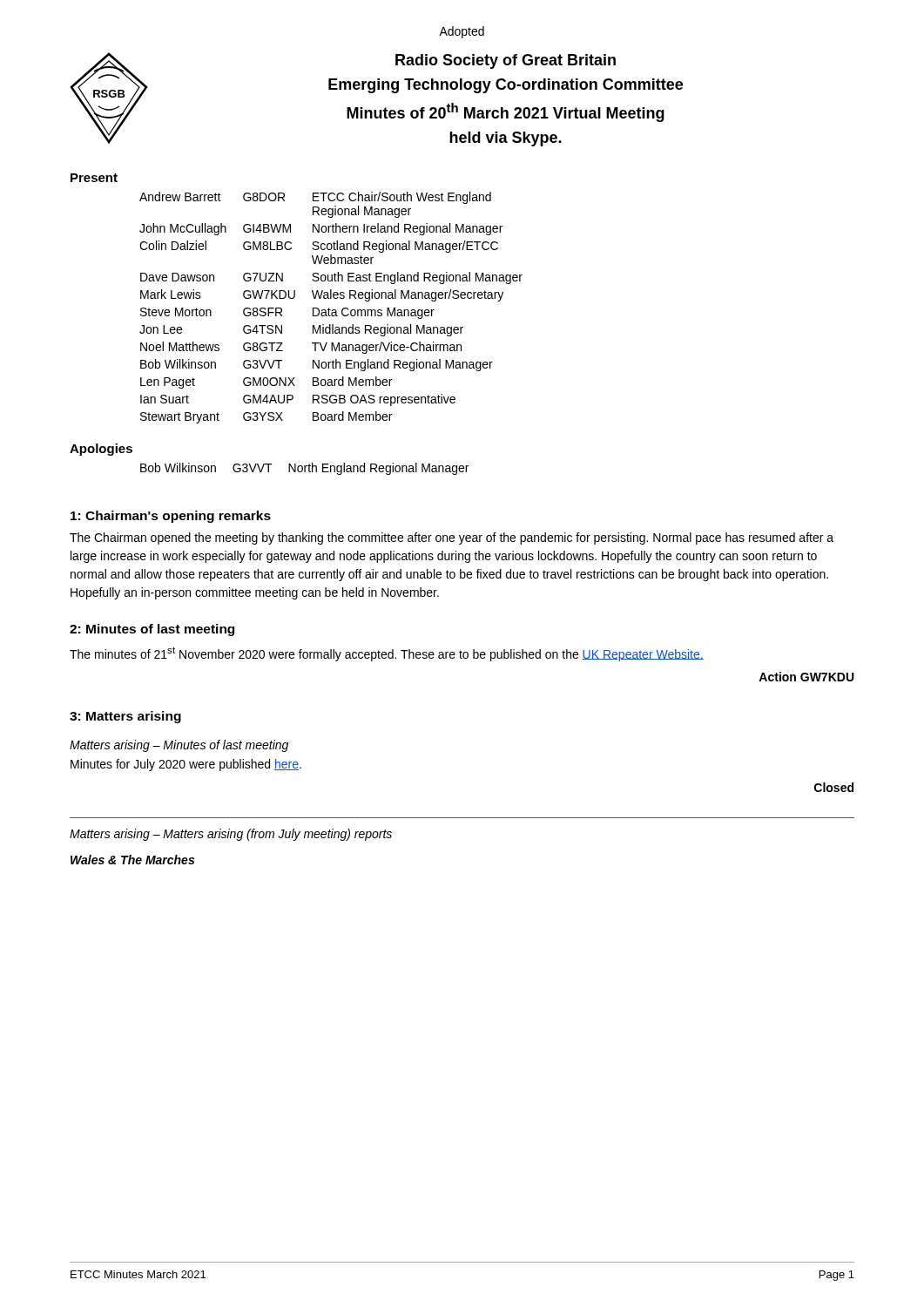924x1307 pixels.
Task: Select the logo
Action: [113, 100]
